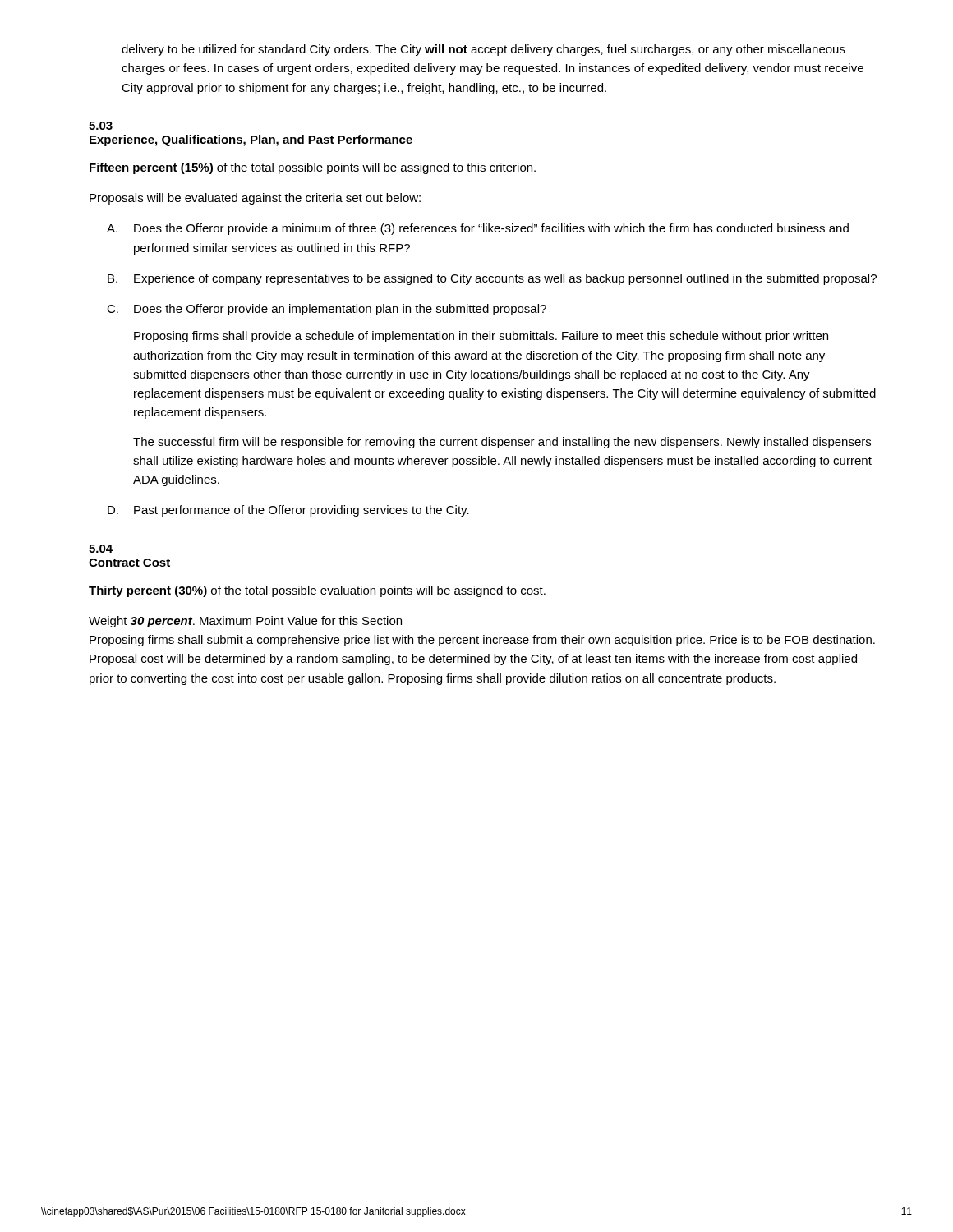953x1232 pixels.
Task: Find the block on this page that starts "Proposals will be evaluated against the criteria set"
Action: pyautogui.click(x=255, y=198)
